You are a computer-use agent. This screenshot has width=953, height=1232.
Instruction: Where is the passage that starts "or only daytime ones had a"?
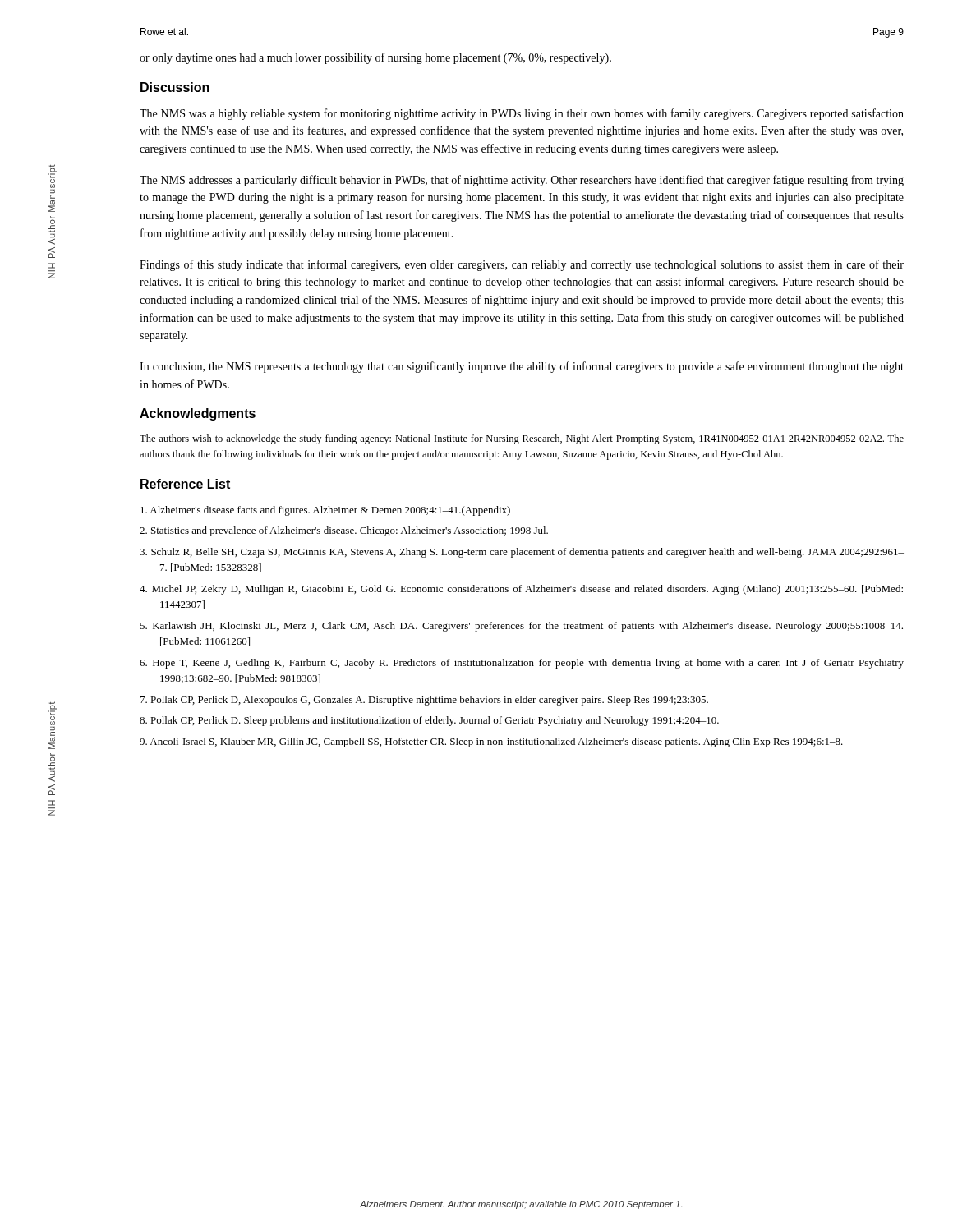click(x=376, y=58)
